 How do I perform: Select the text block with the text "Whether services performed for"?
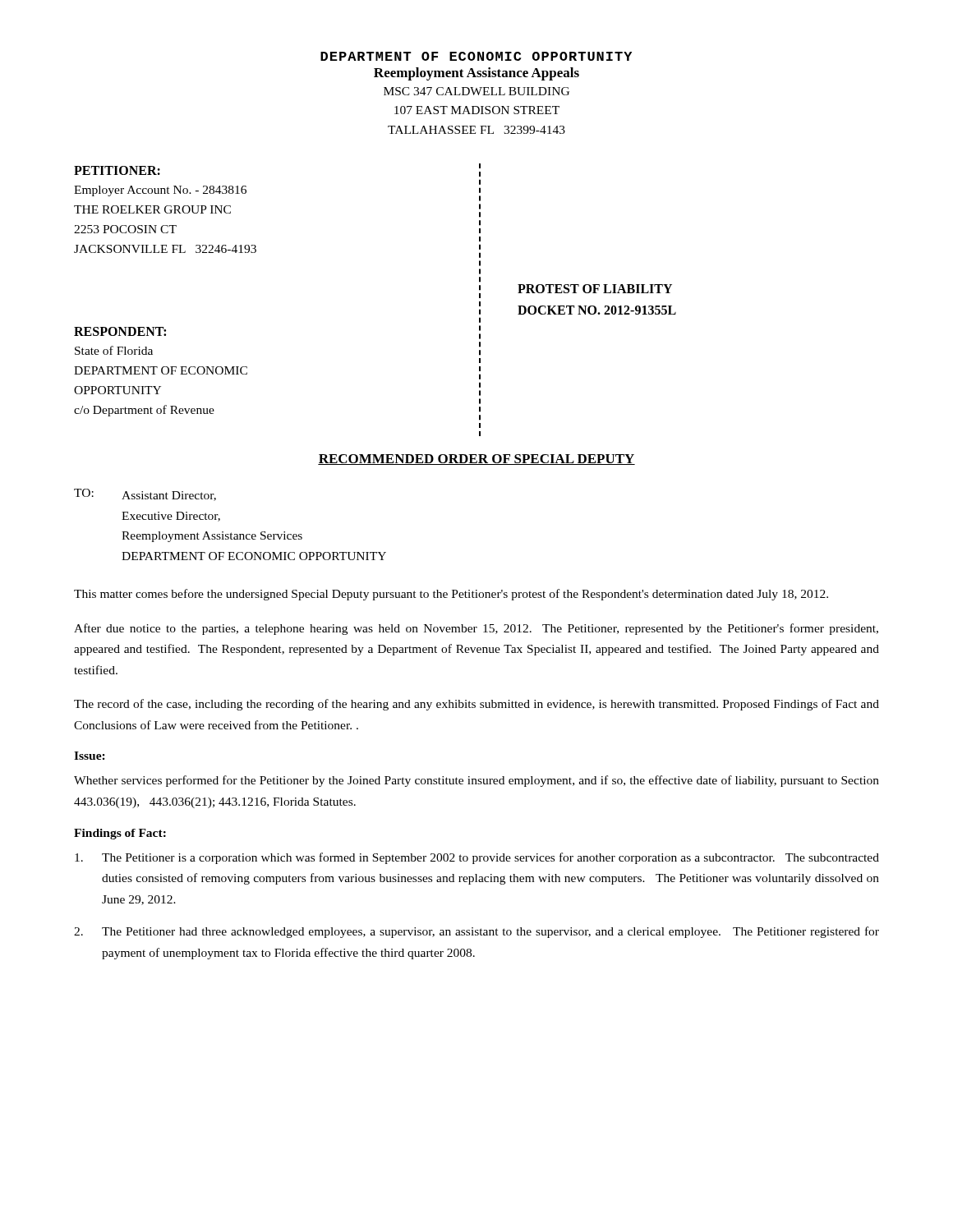[x=476, y=791]
